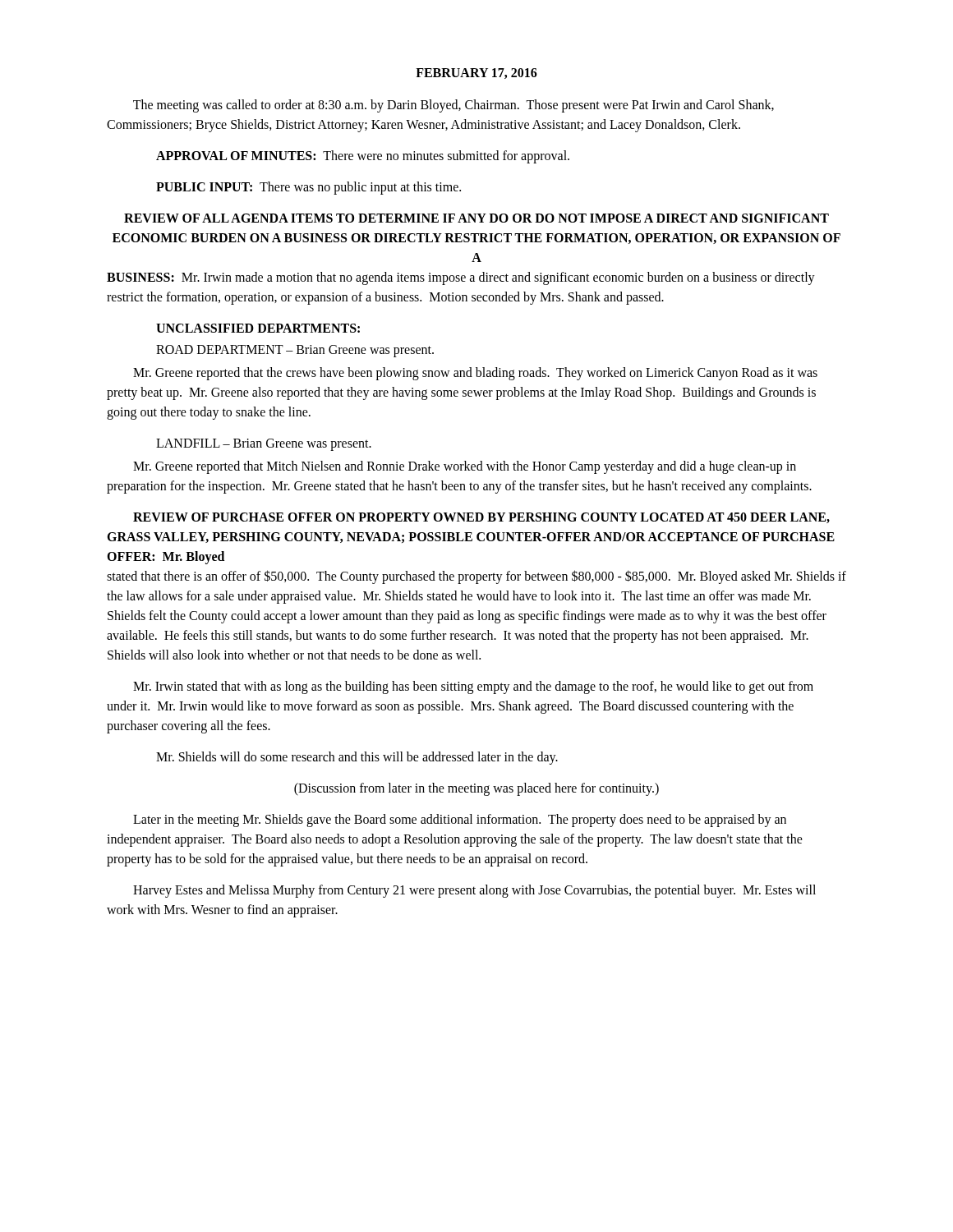Image resolution: width=953 pixels, height=1232 pixels.
Task: Locate the text starting "Harvey Estes and"
Action: [x=461, y=900]
